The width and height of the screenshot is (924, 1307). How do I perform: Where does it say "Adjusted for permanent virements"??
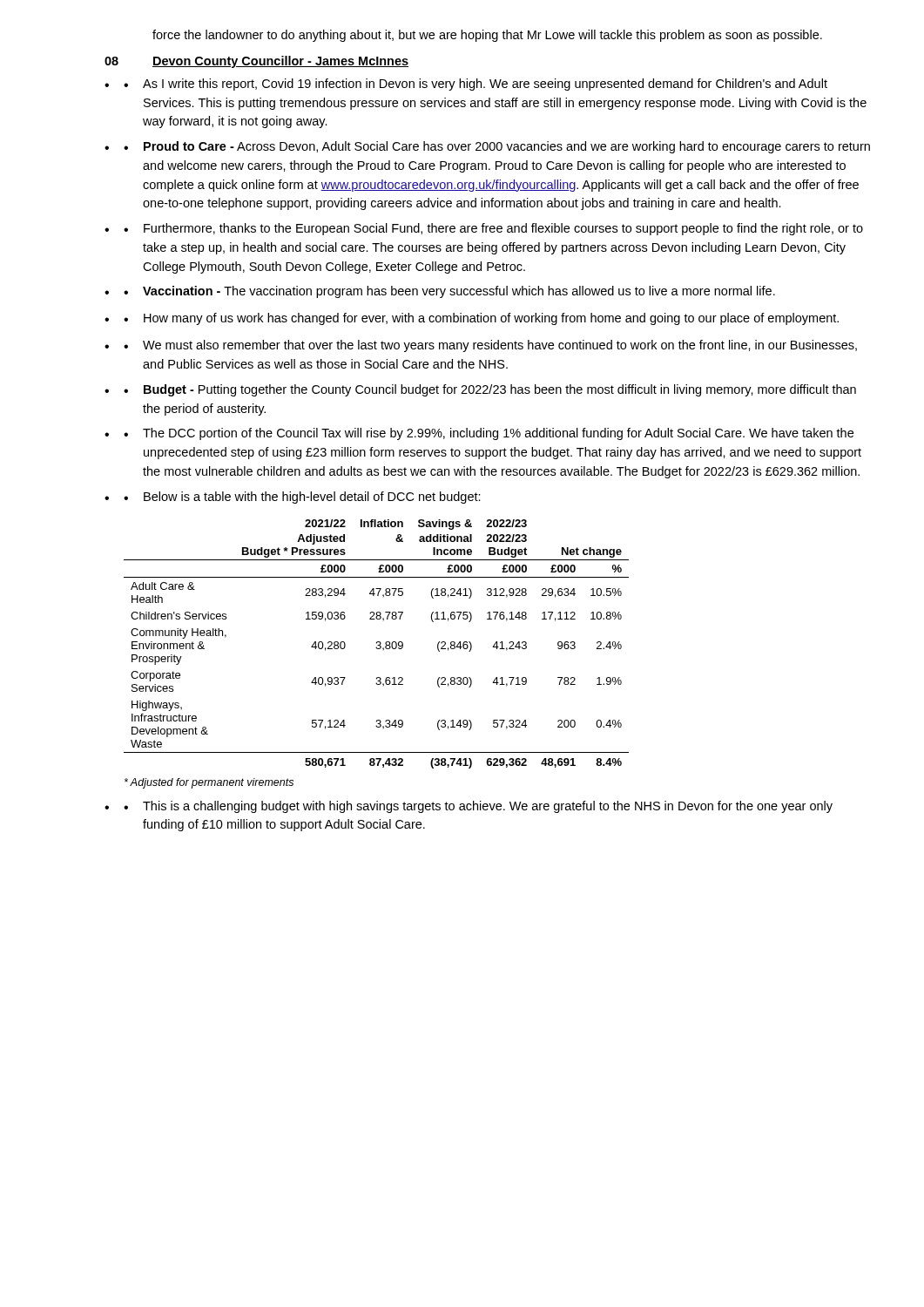click(209, 782)
